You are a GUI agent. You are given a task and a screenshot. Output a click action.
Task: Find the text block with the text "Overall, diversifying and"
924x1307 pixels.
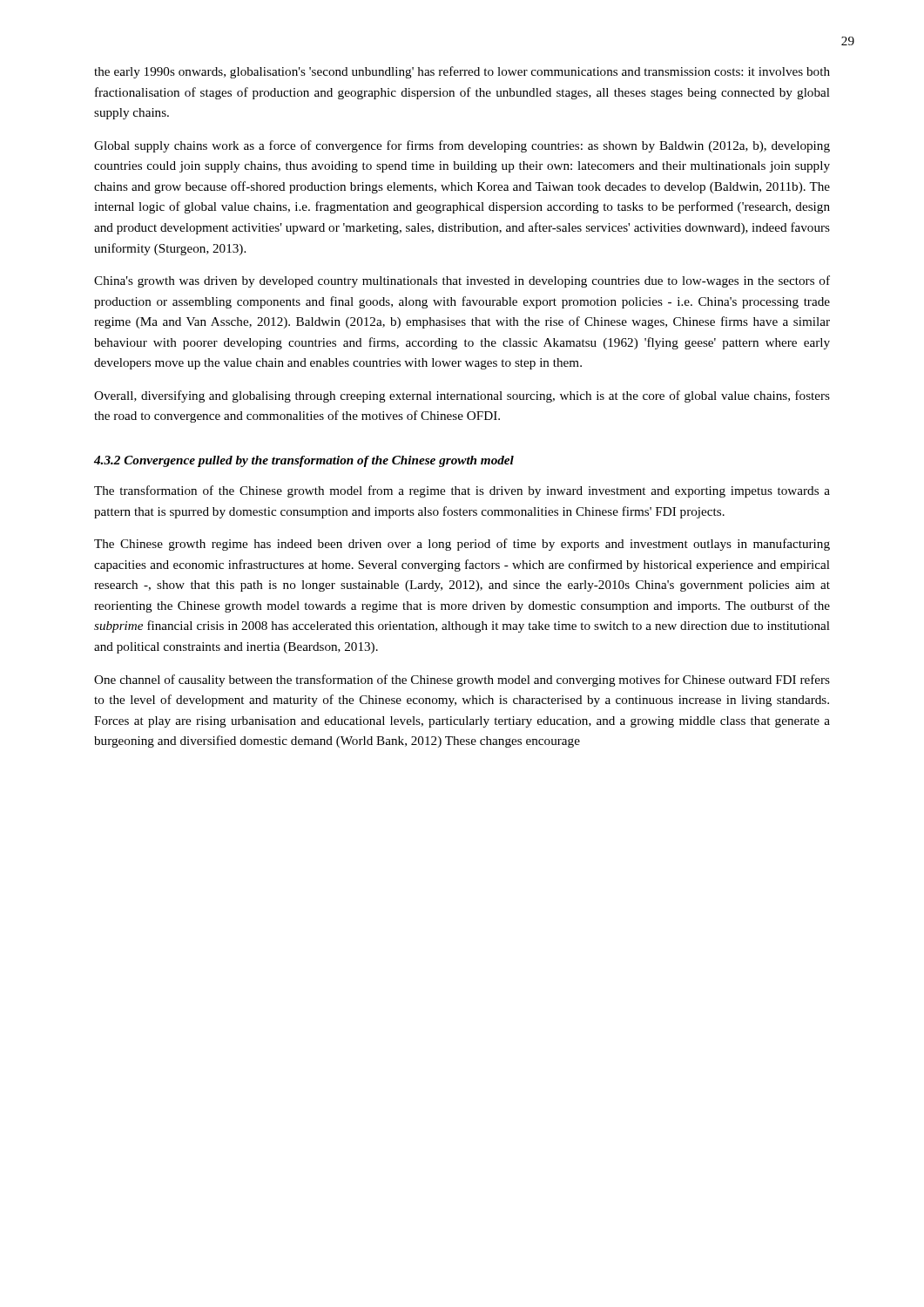tap(462, 405)
